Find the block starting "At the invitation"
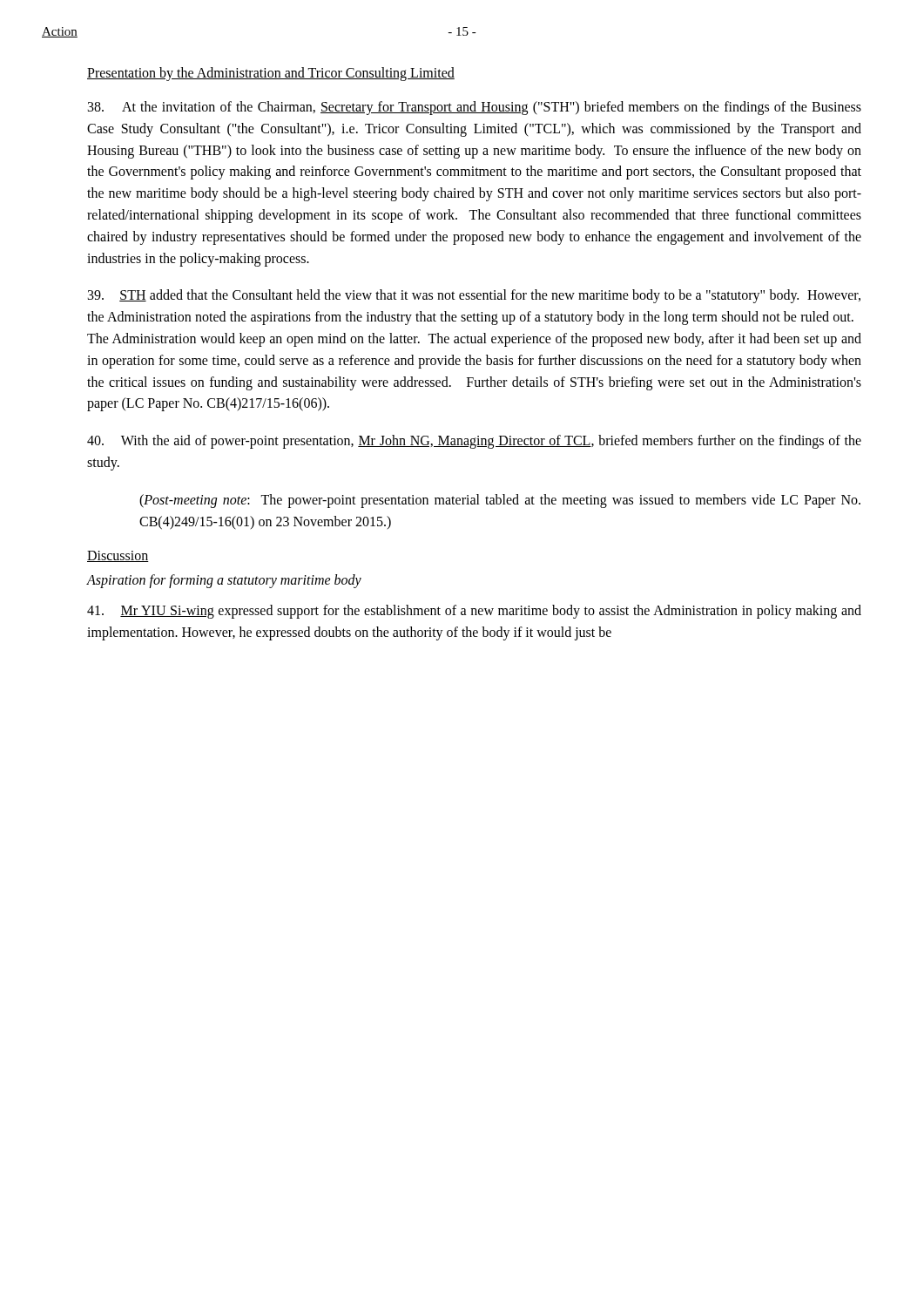924x1307 pixels. [x=474, y=182]
